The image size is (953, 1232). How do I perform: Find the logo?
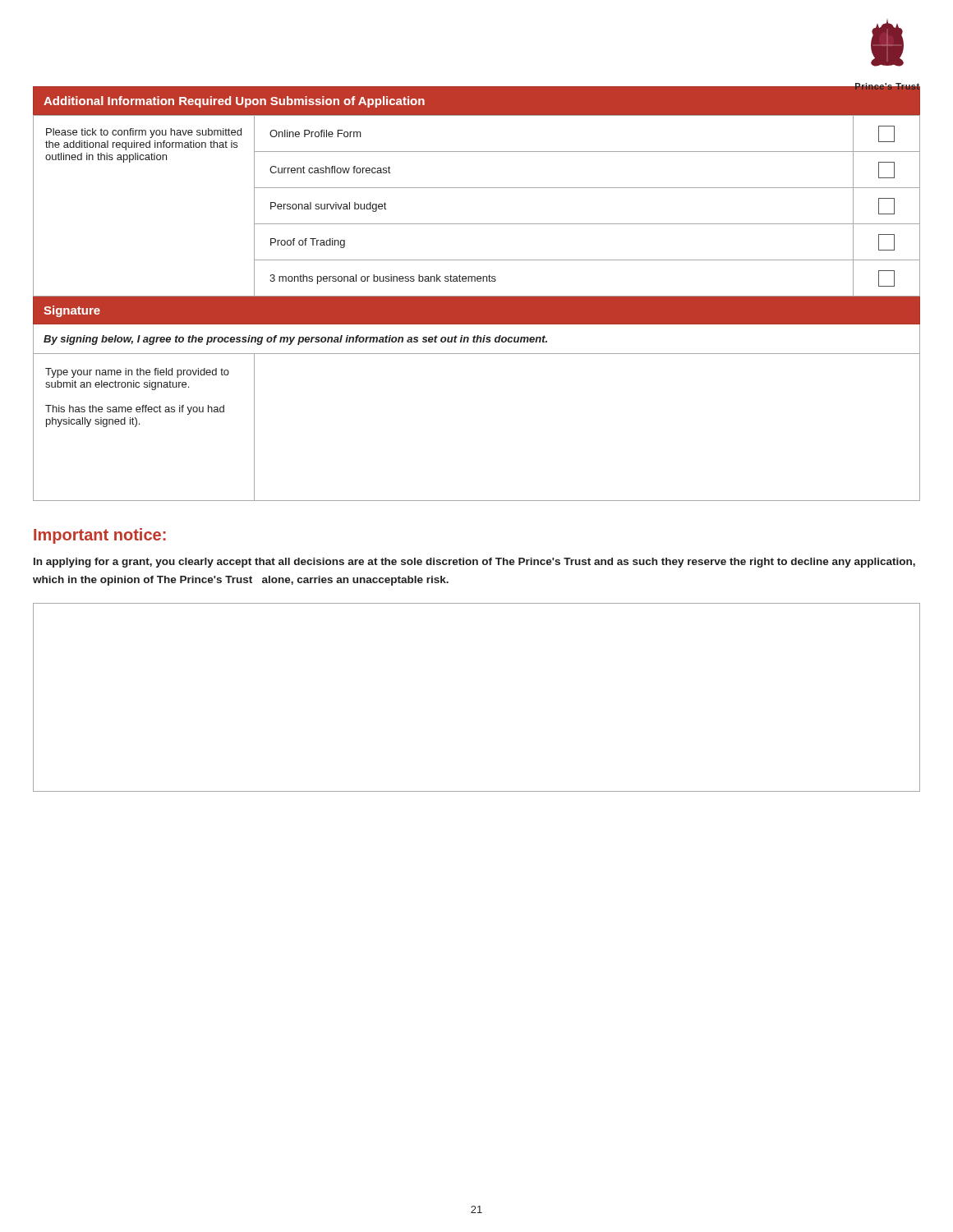point(887,54)
